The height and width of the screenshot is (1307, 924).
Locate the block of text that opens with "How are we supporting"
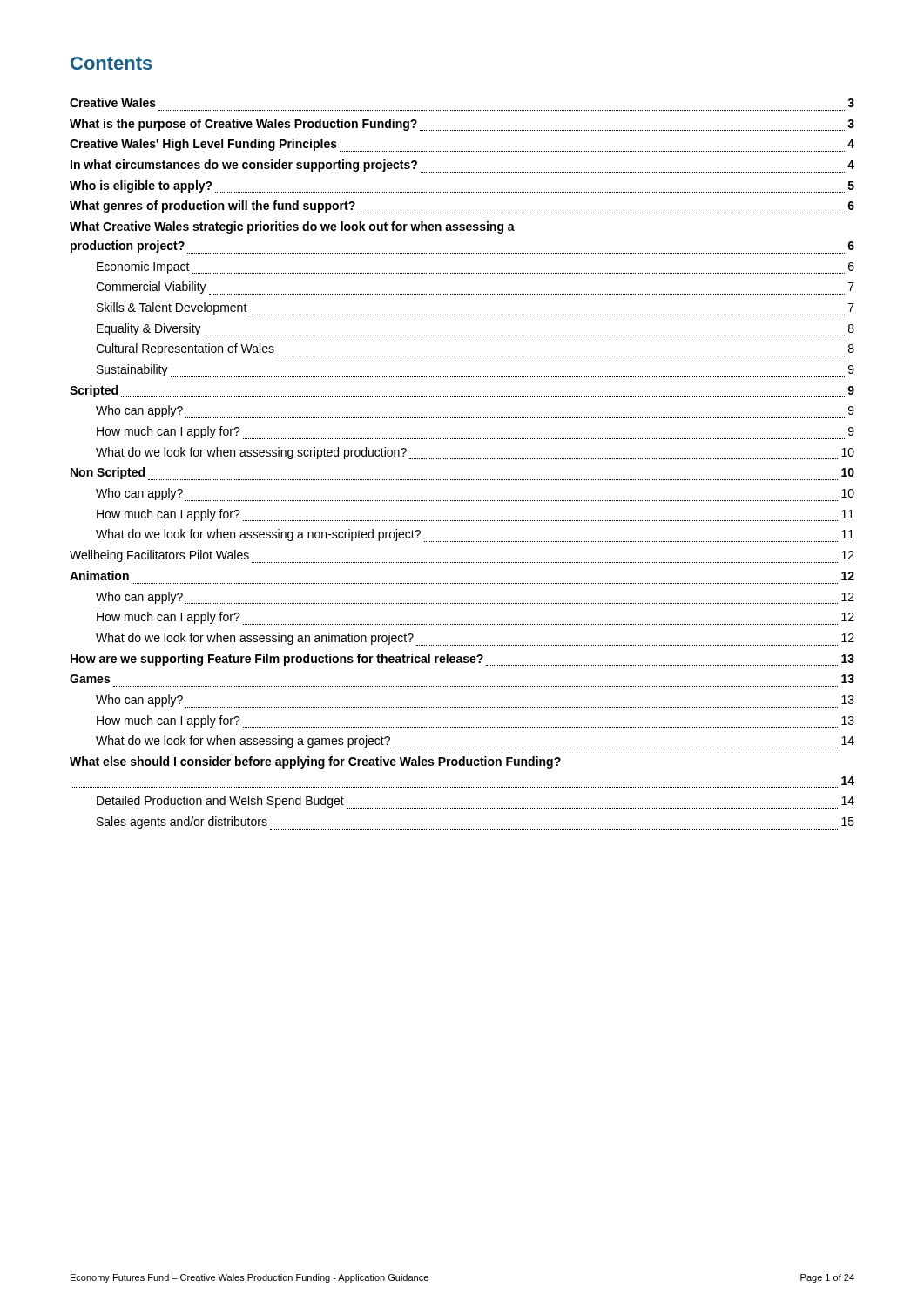(x=462, y=659)
